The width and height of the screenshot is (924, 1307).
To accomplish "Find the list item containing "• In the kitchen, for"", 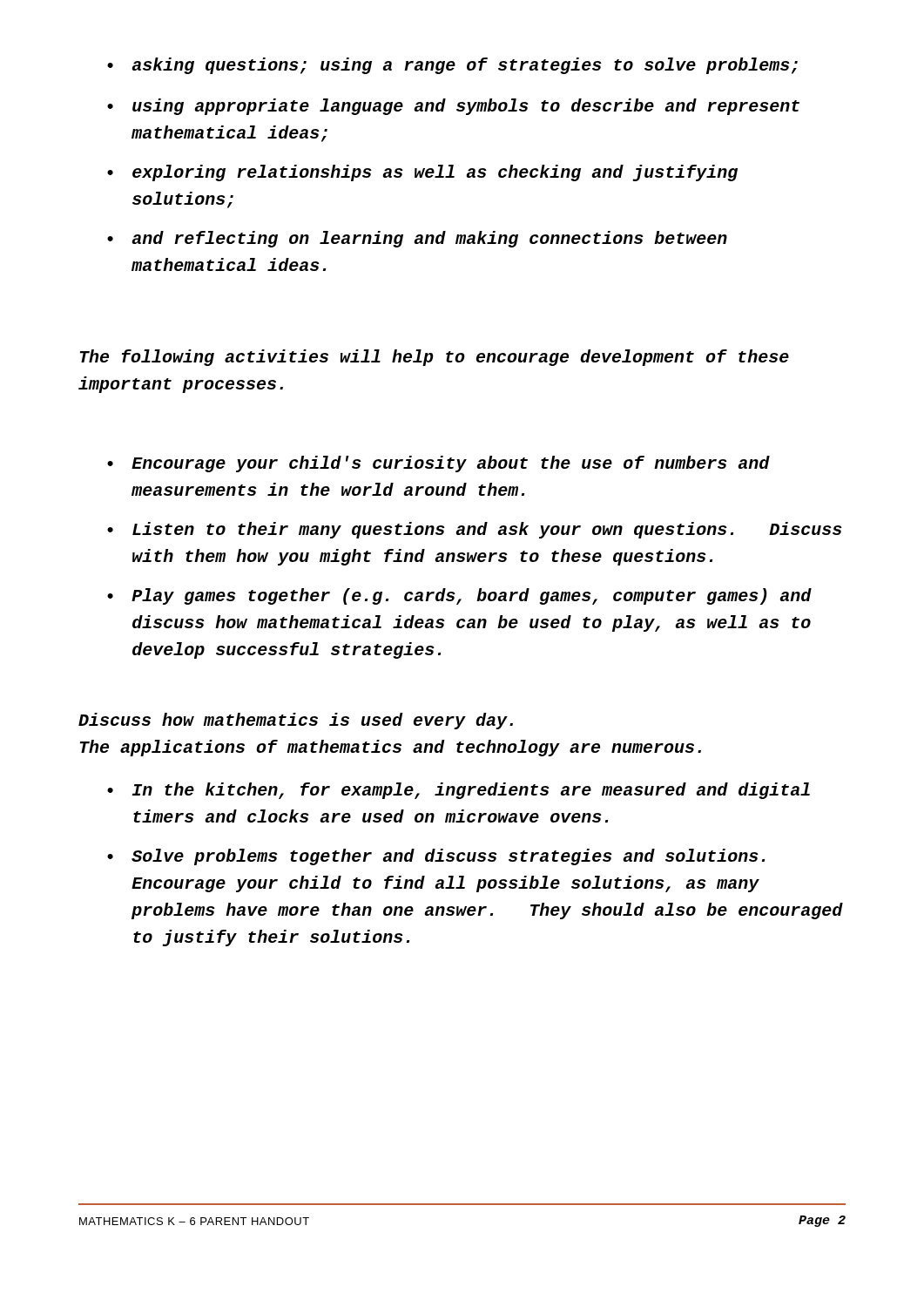I will [x=475, y=804].
